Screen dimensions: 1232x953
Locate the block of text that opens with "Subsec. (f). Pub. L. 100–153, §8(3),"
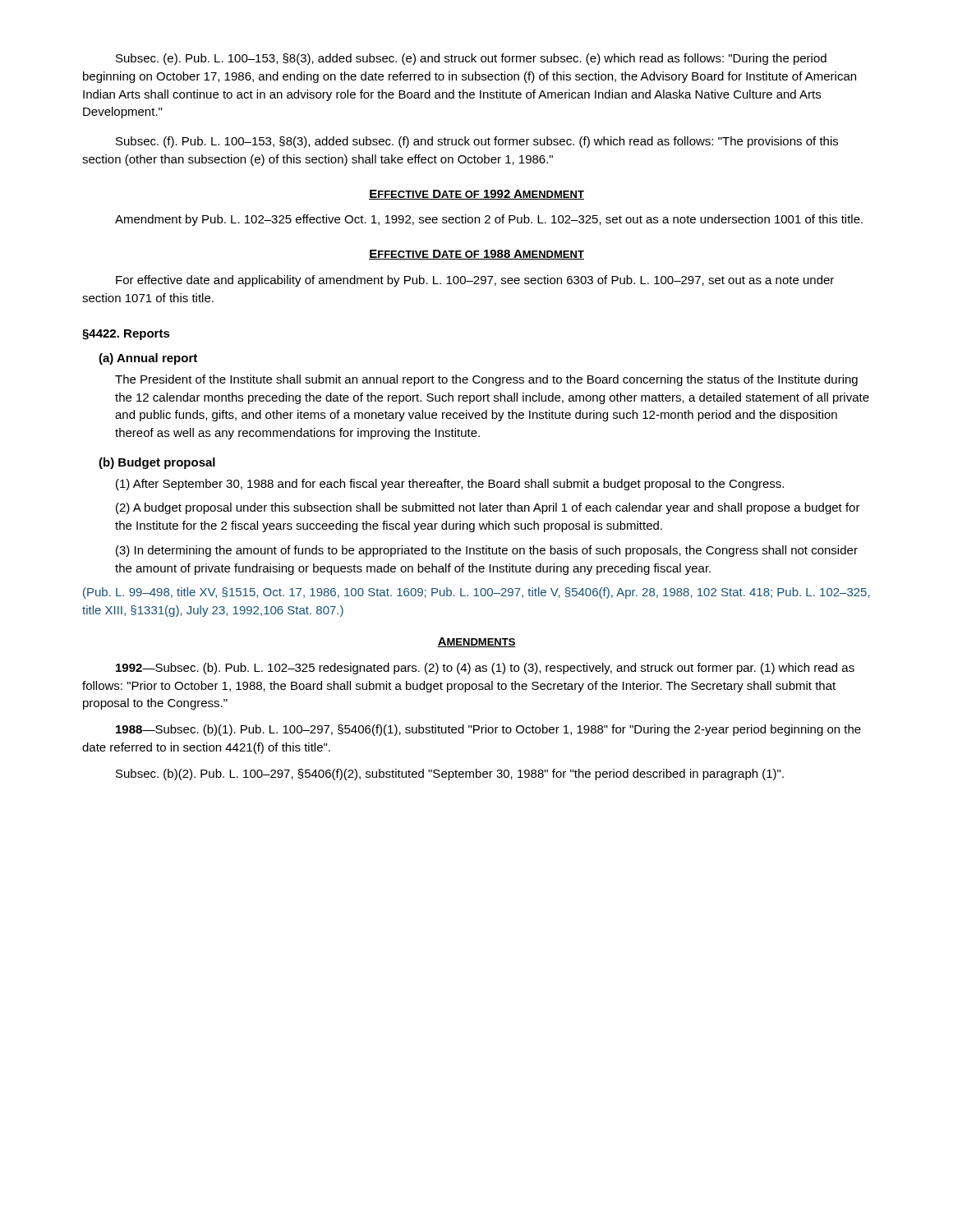pos(476,150)
